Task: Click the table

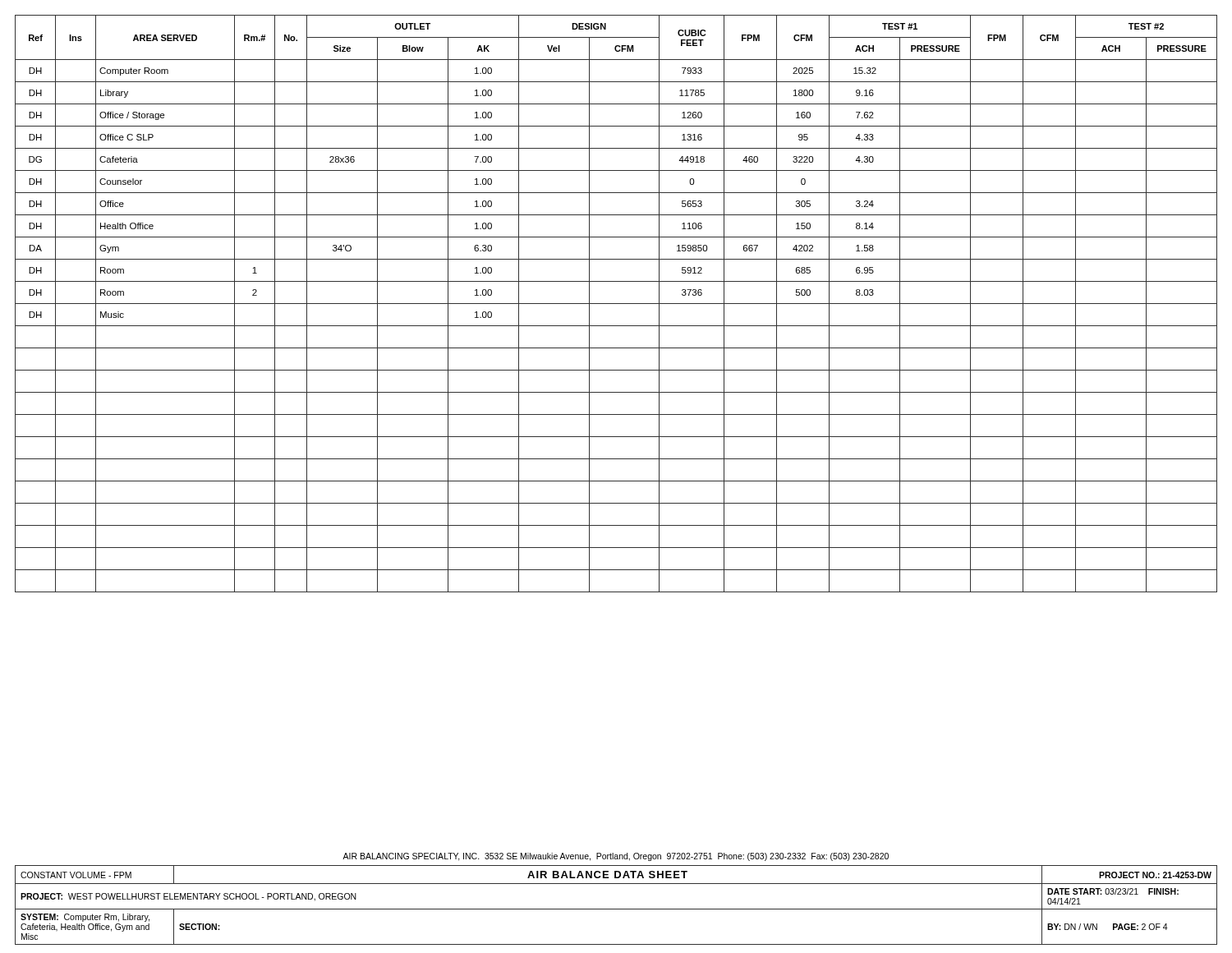Action: pos(616,304)
